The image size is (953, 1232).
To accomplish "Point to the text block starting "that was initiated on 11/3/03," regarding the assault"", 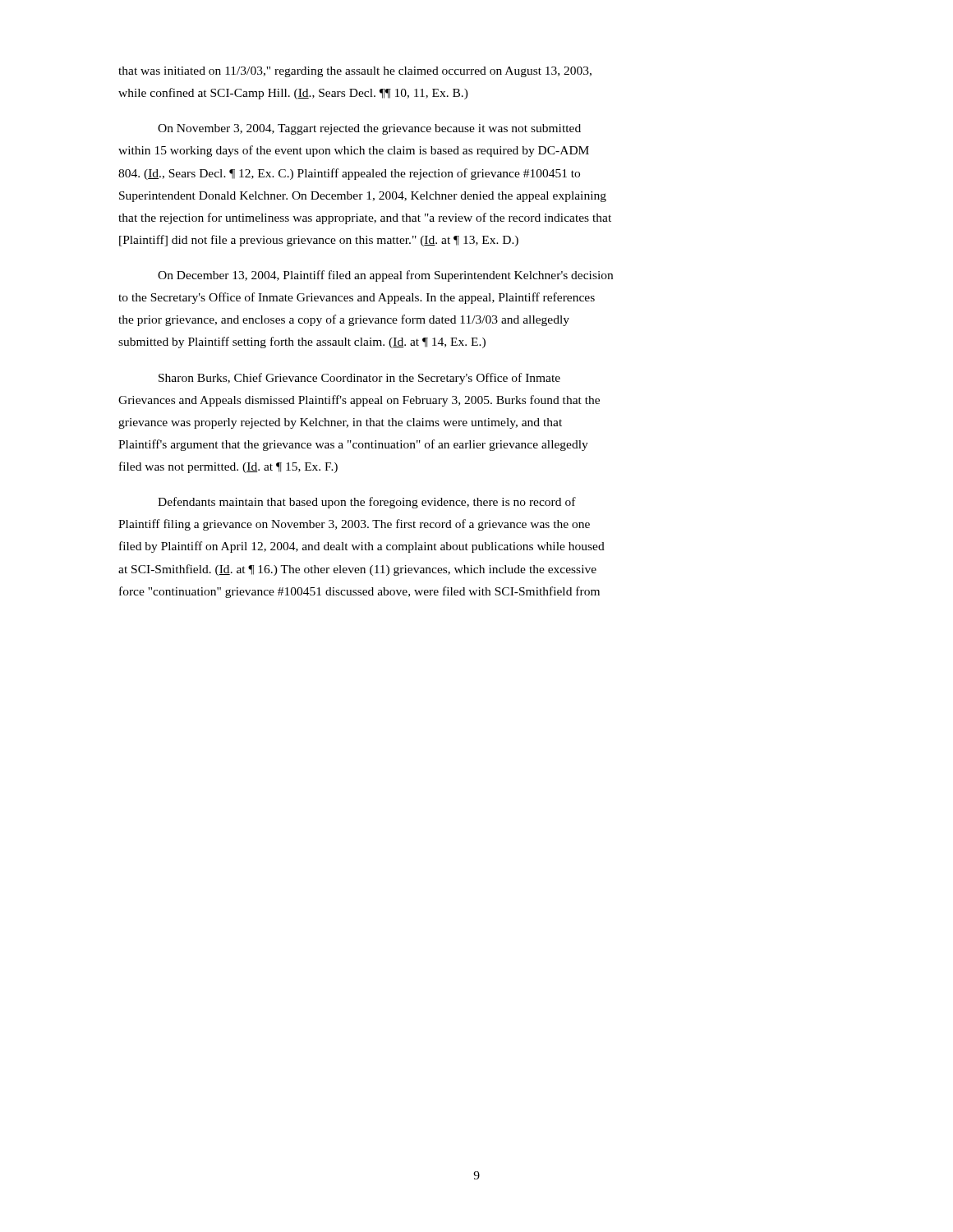I will click(476, 81).
